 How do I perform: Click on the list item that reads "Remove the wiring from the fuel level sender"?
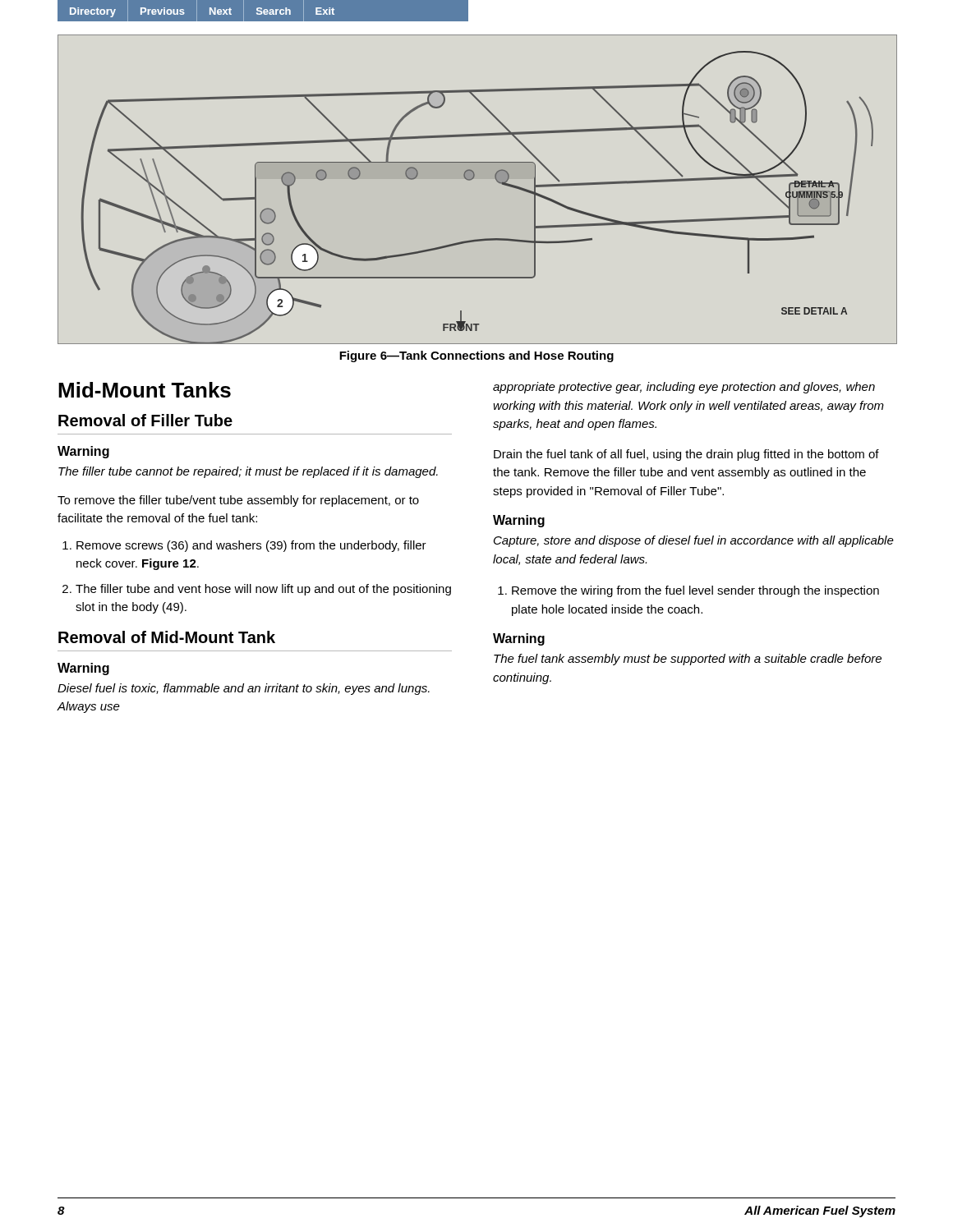[x=694, y=600]
